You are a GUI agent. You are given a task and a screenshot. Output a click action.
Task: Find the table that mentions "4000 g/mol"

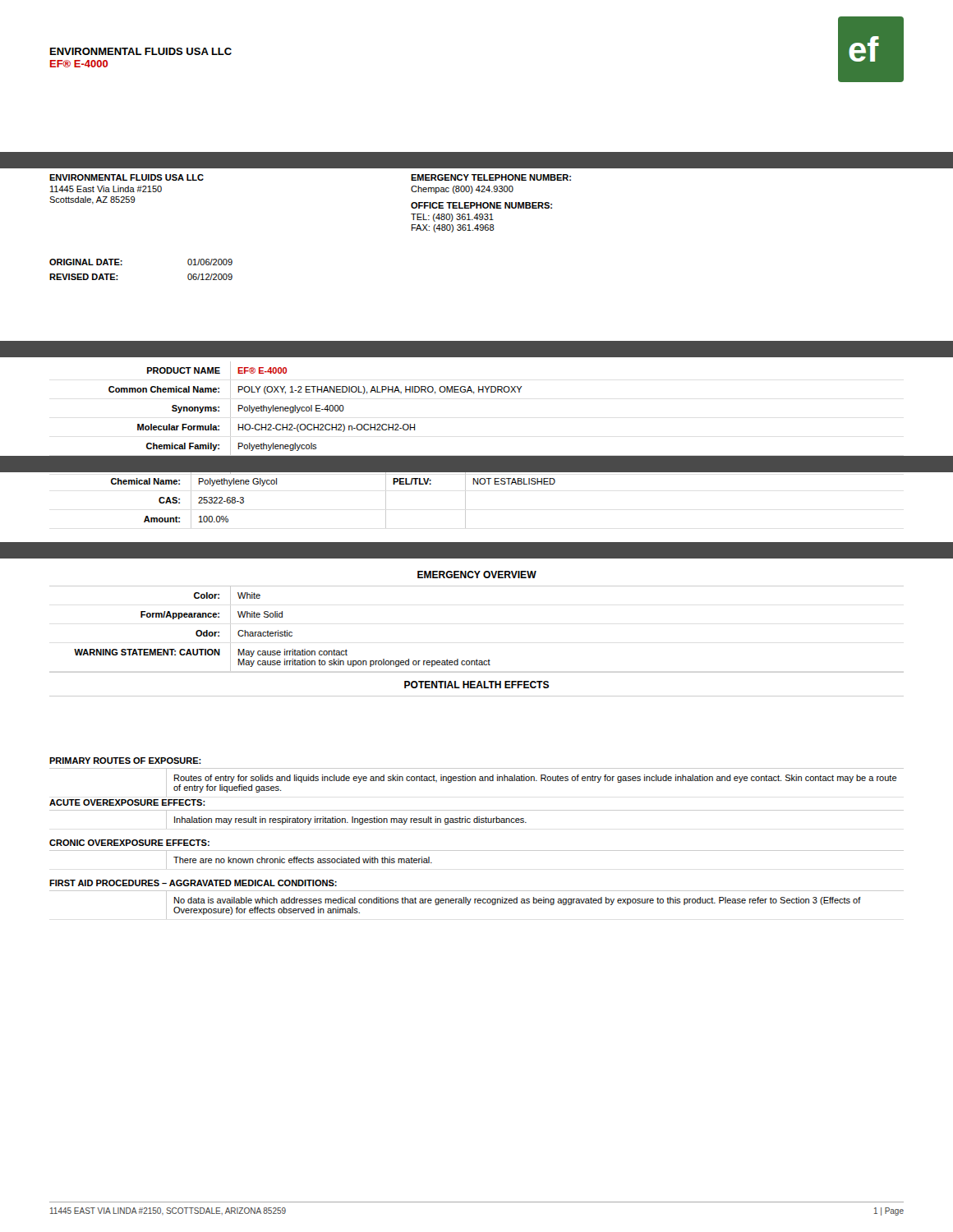pyautogui.click(x=476, y=418)
